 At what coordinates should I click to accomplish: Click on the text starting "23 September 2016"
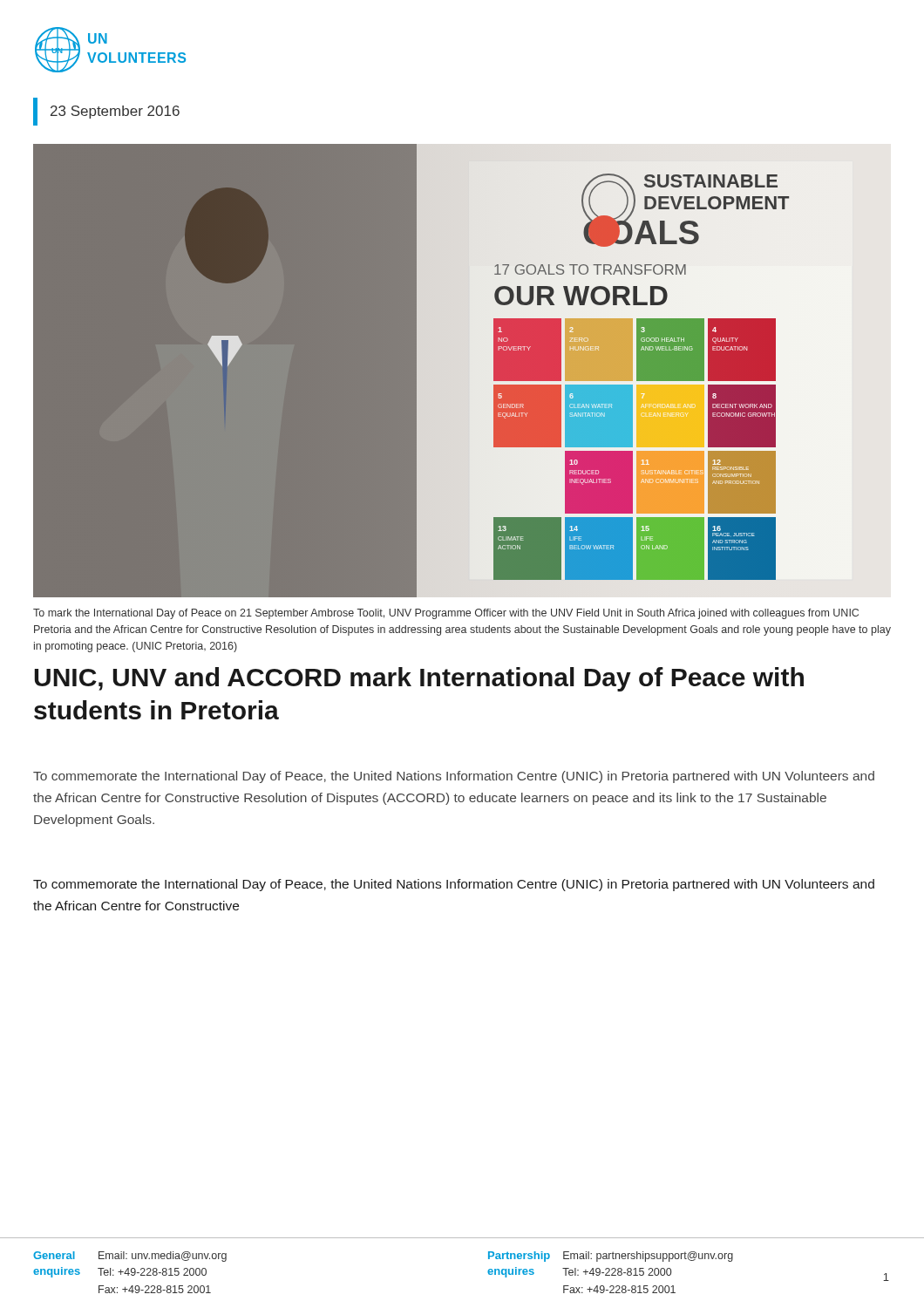pyautogui.click(x=106, y=112)
